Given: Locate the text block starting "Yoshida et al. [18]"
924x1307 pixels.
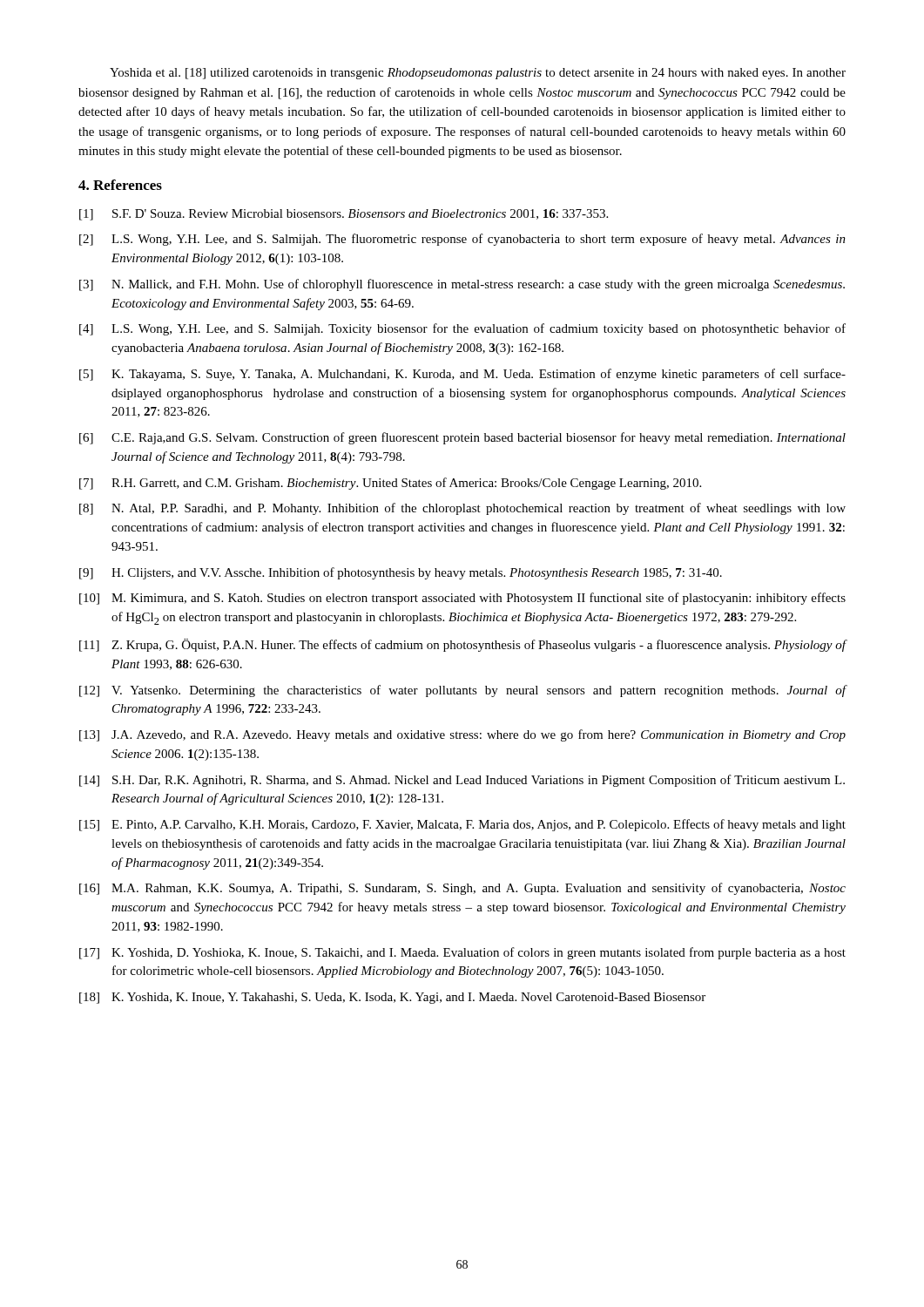Looking at the screenshot, I should [462, 112].
